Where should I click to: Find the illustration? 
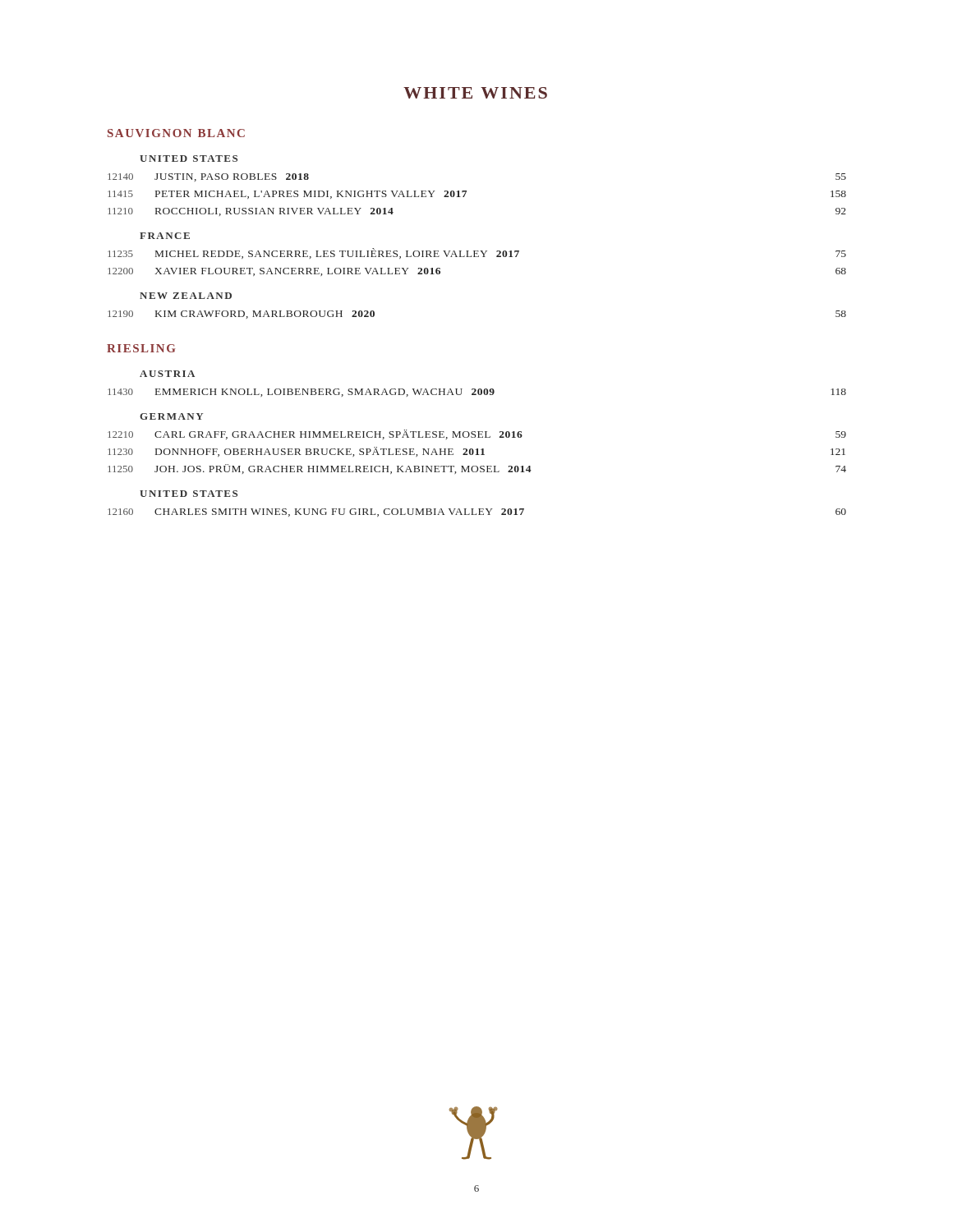pos(476,1134)
